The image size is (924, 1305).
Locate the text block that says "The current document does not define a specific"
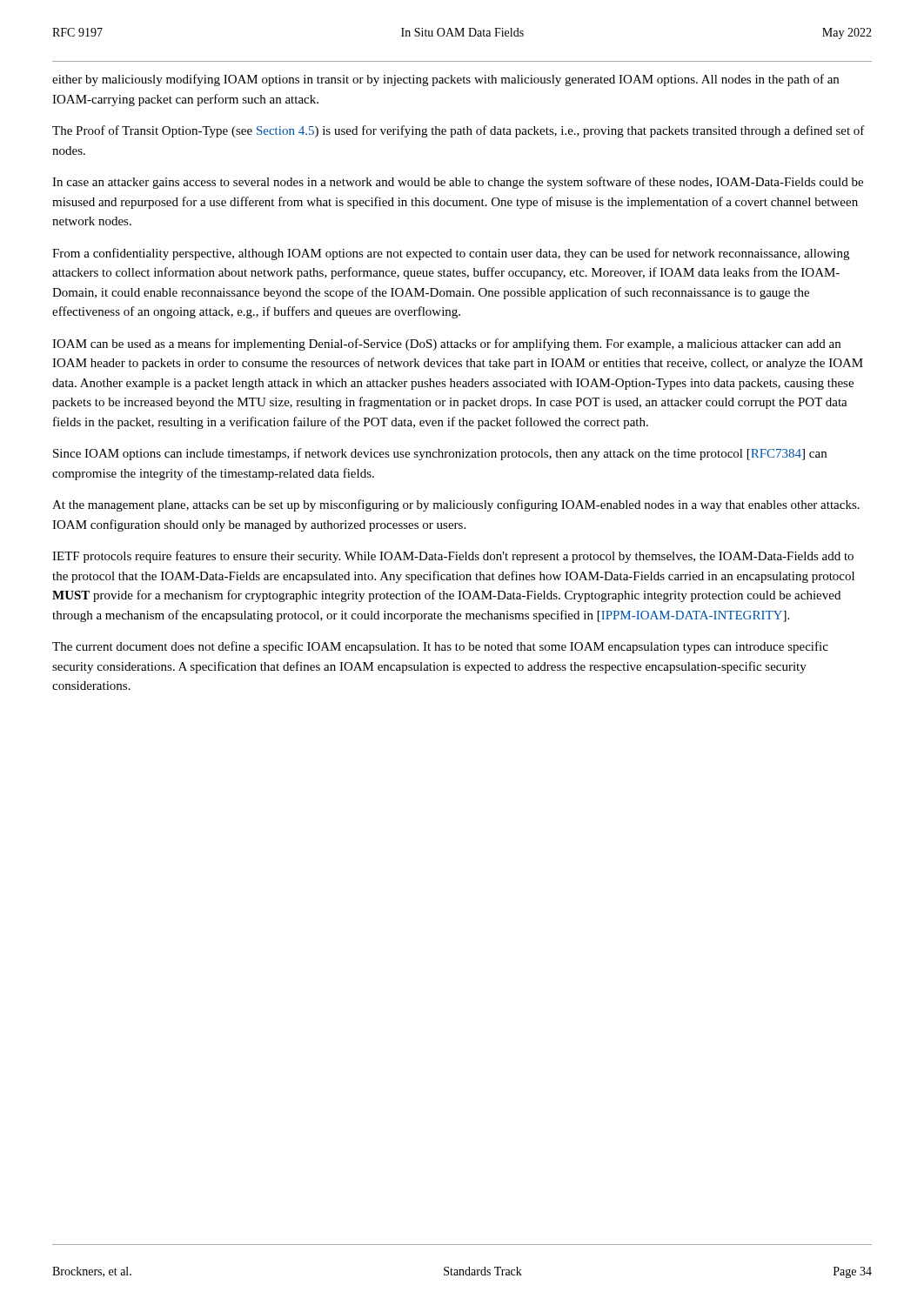click(440, 666)
